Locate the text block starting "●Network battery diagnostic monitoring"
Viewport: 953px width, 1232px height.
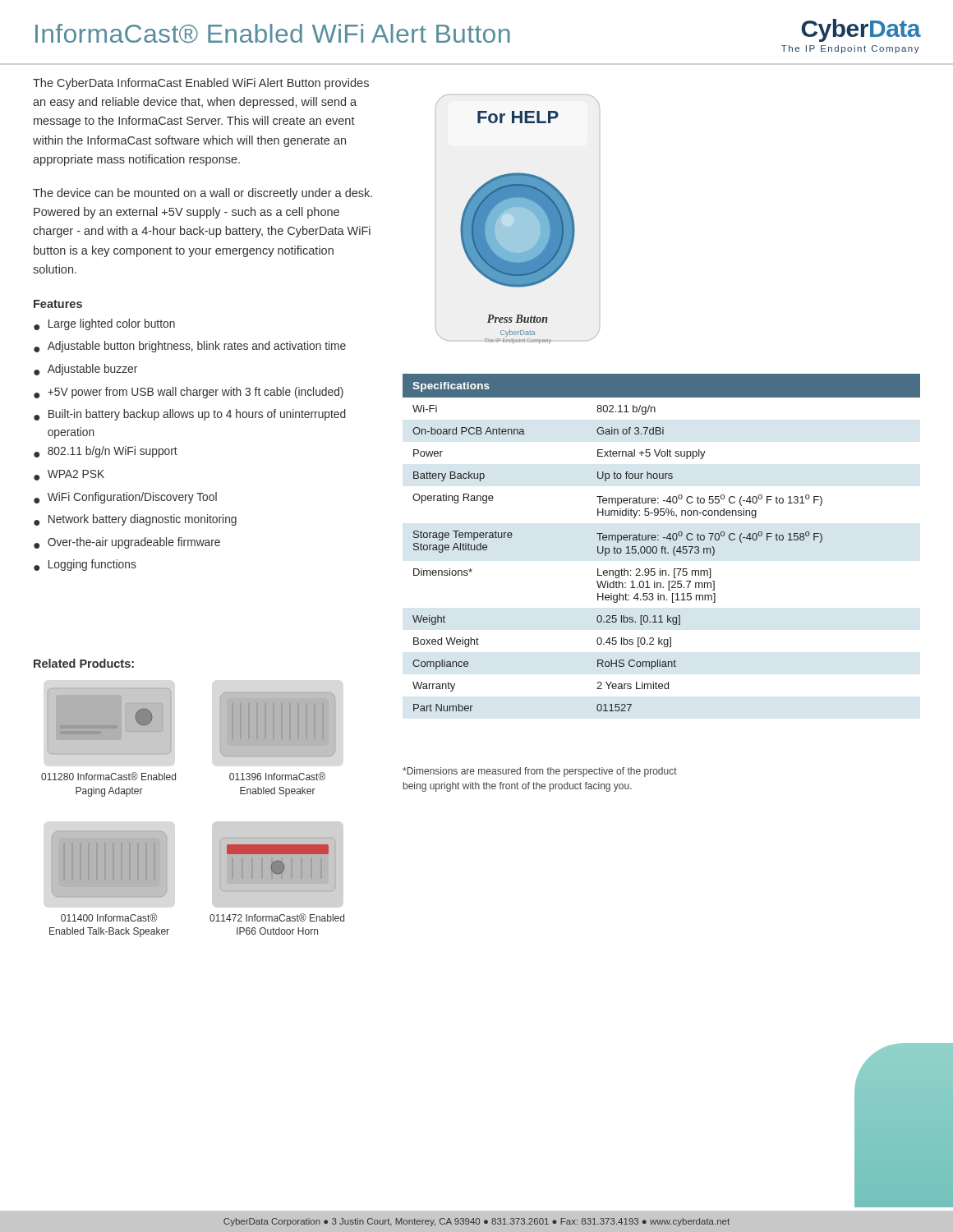[x=135, y=522]
